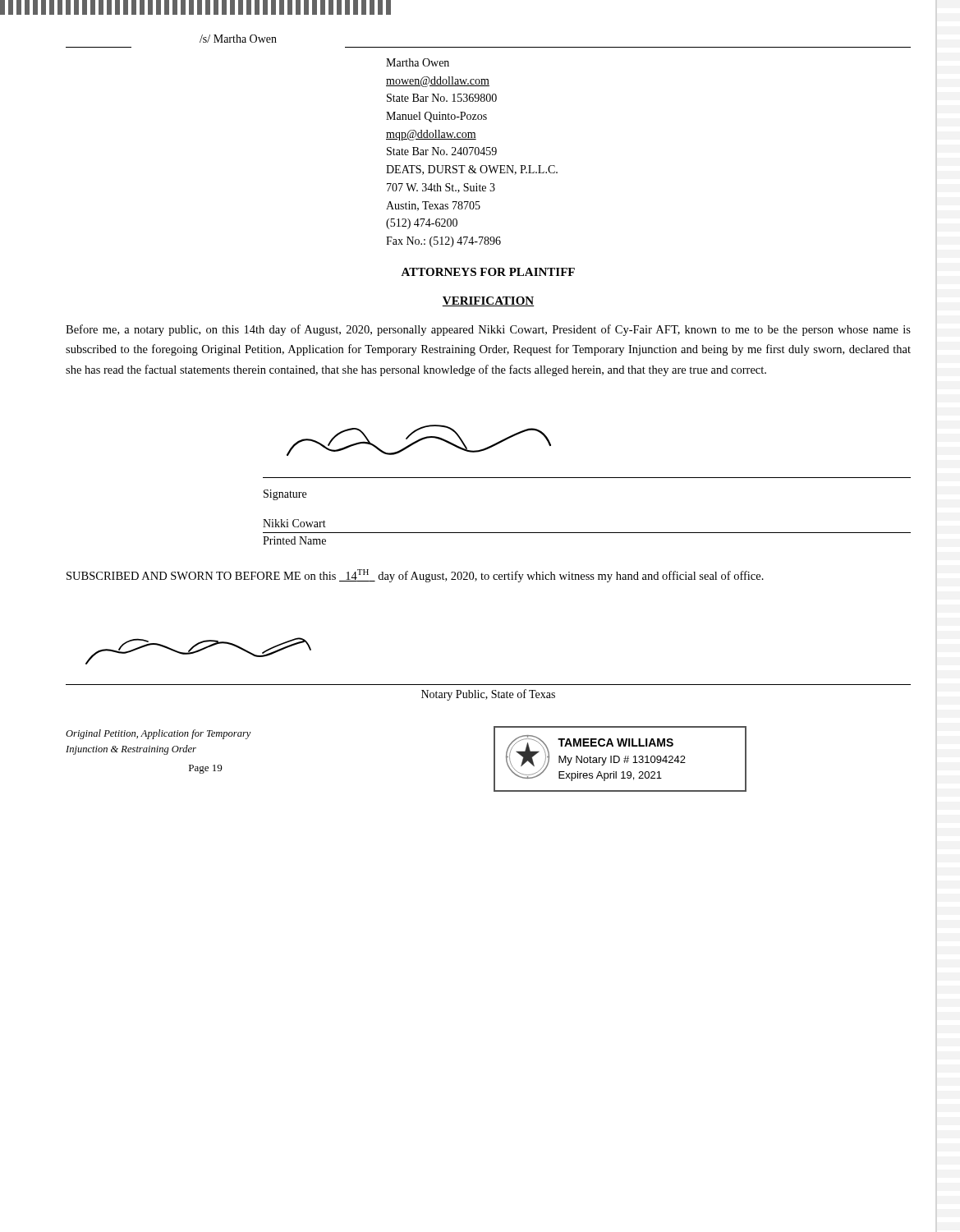Locate the text with the text "Notary Public, State of Texas"
The width and height of the screenshot is (960, 1232).
coord(488,694)
